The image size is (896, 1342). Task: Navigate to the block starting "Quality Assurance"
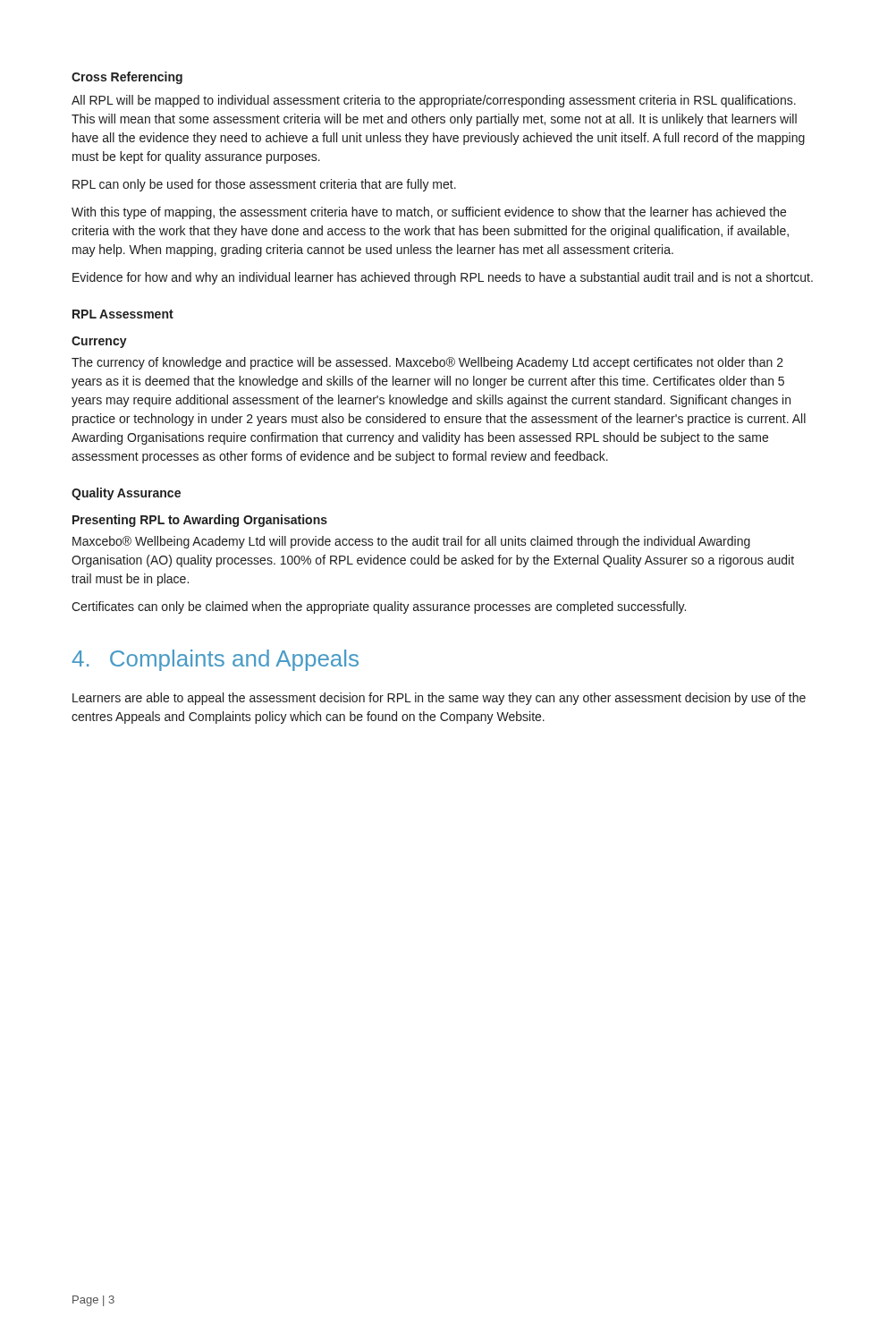tap(126, 493)
